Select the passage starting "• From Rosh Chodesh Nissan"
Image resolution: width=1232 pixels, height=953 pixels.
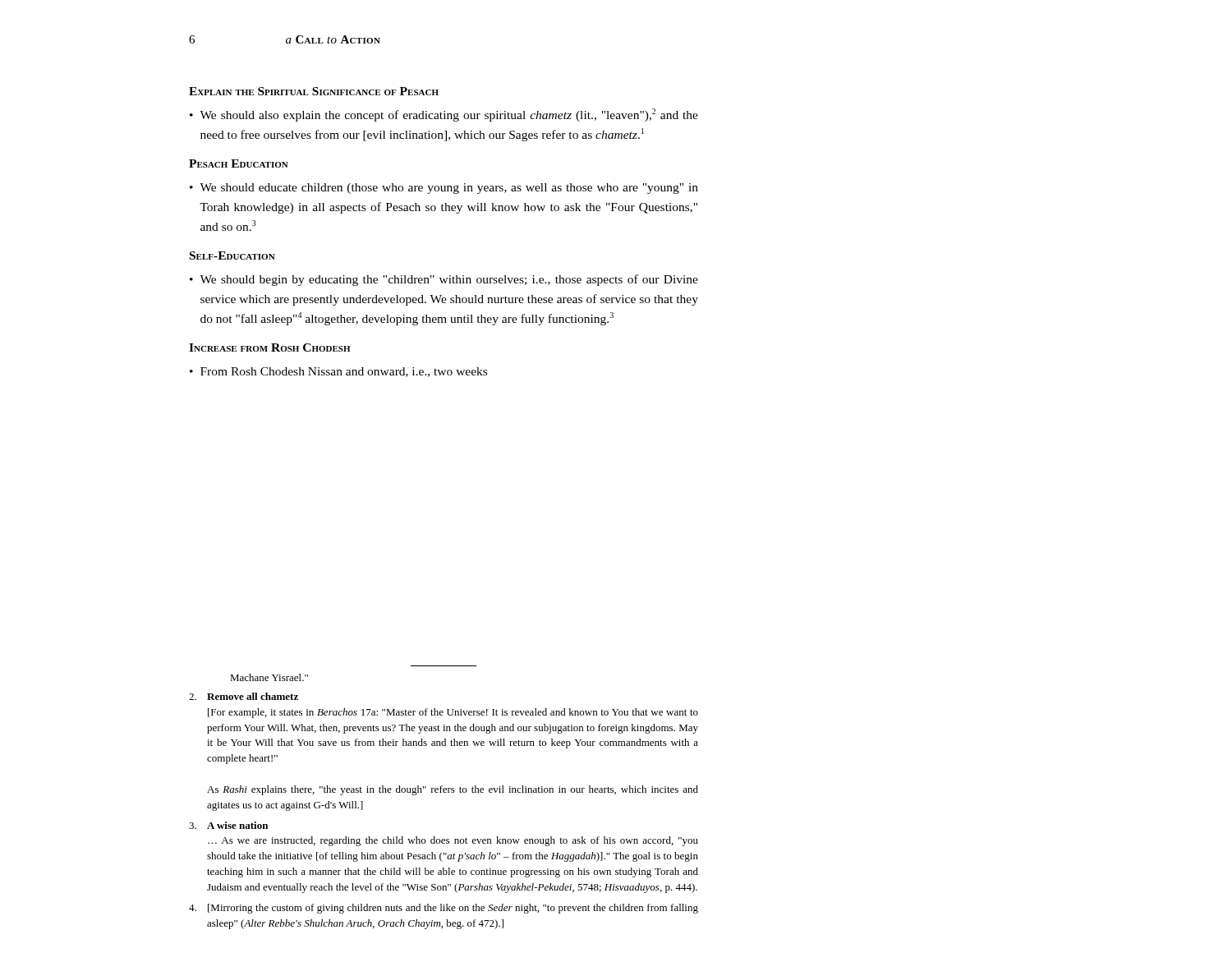[444, 371]
